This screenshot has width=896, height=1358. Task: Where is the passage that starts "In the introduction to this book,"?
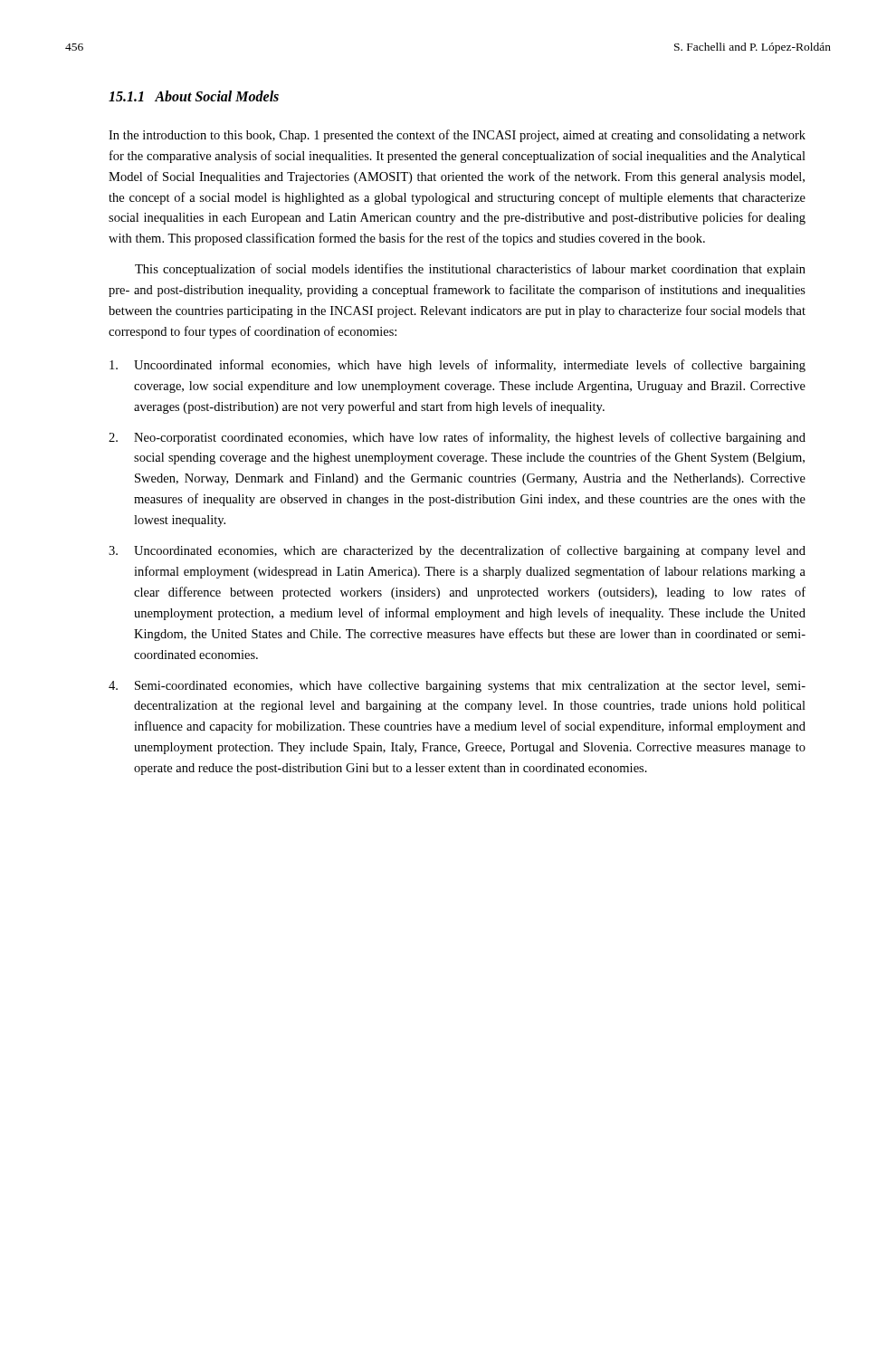point(457,233)
